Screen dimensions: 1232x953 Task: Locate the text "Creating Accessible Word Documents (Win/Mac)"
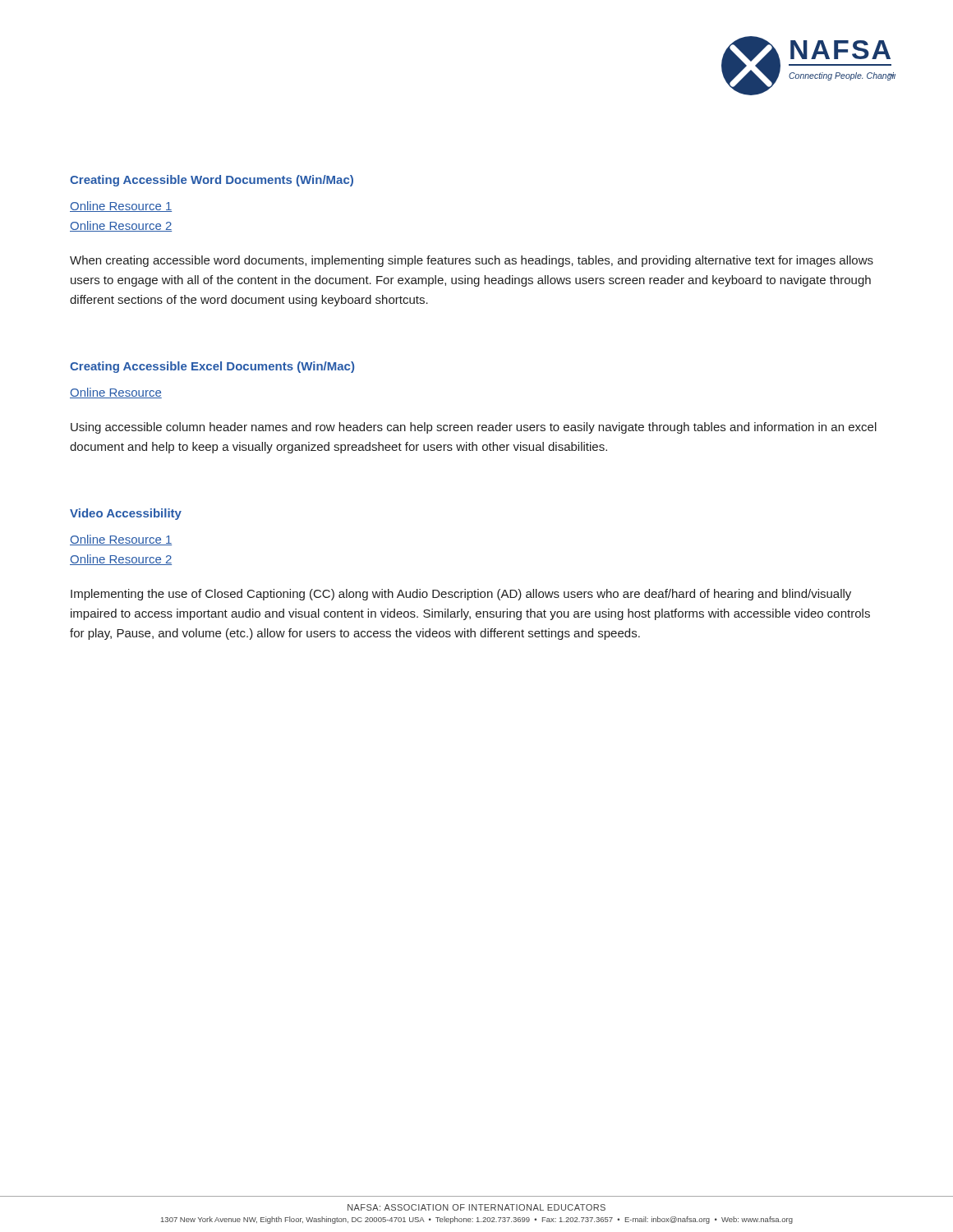click(212, 179)
